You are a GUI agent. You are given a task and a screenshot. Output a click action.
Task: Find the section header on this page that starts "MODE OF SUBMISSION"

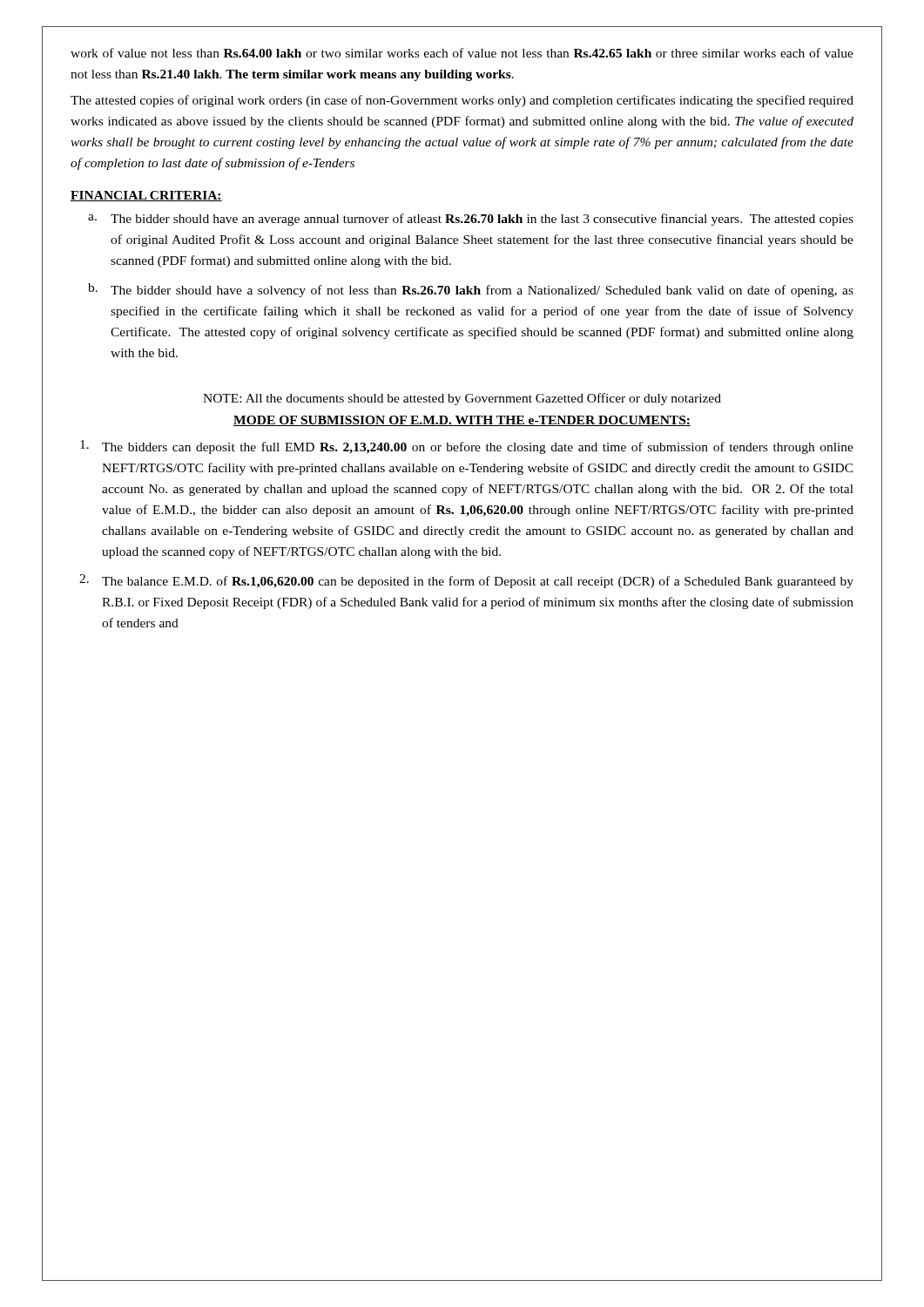pyautogui.click(x=462, y=420)
